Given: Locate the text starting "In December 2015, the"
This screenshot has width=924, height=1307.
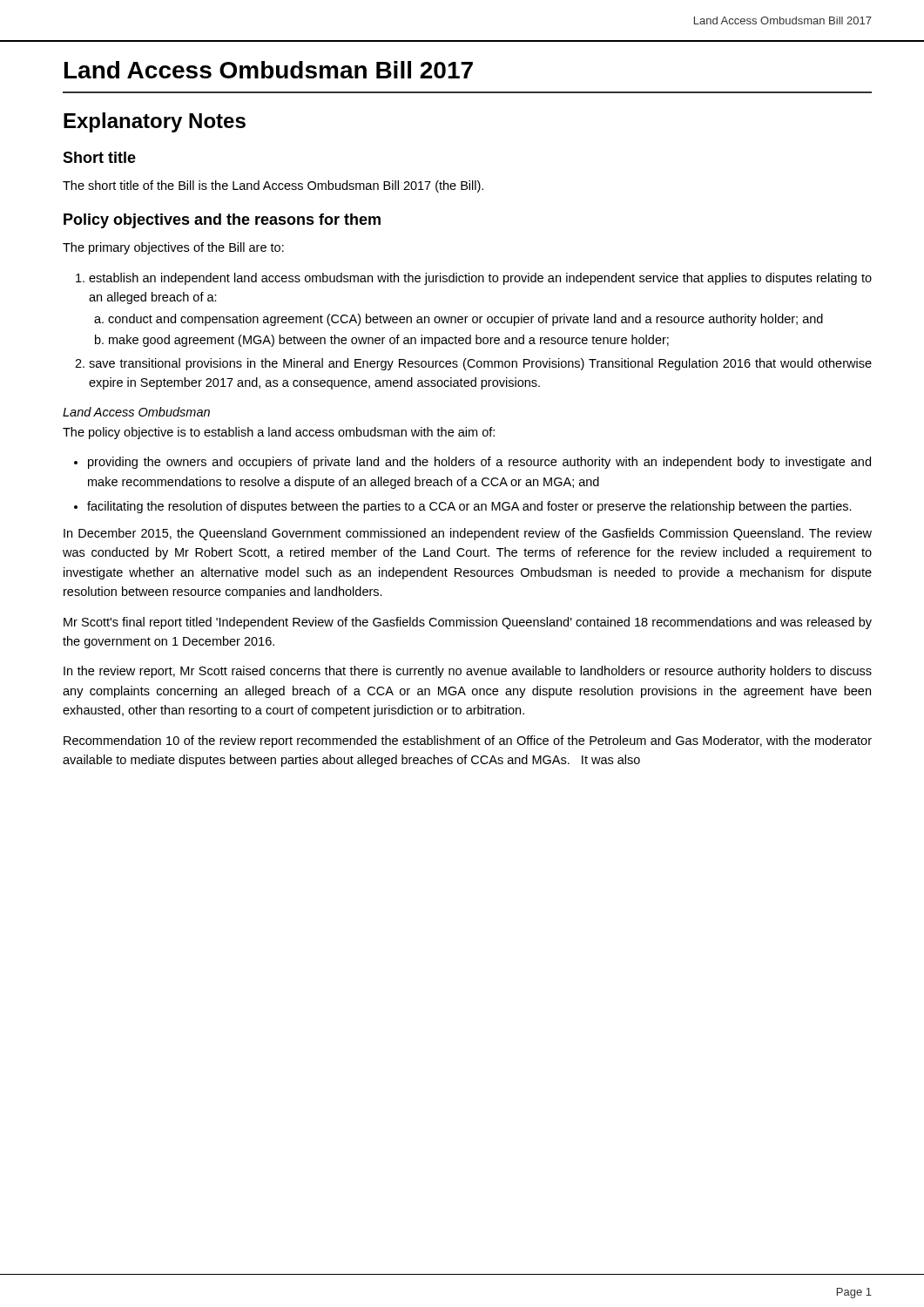Looking at the screenshot, I should (467, 562).
